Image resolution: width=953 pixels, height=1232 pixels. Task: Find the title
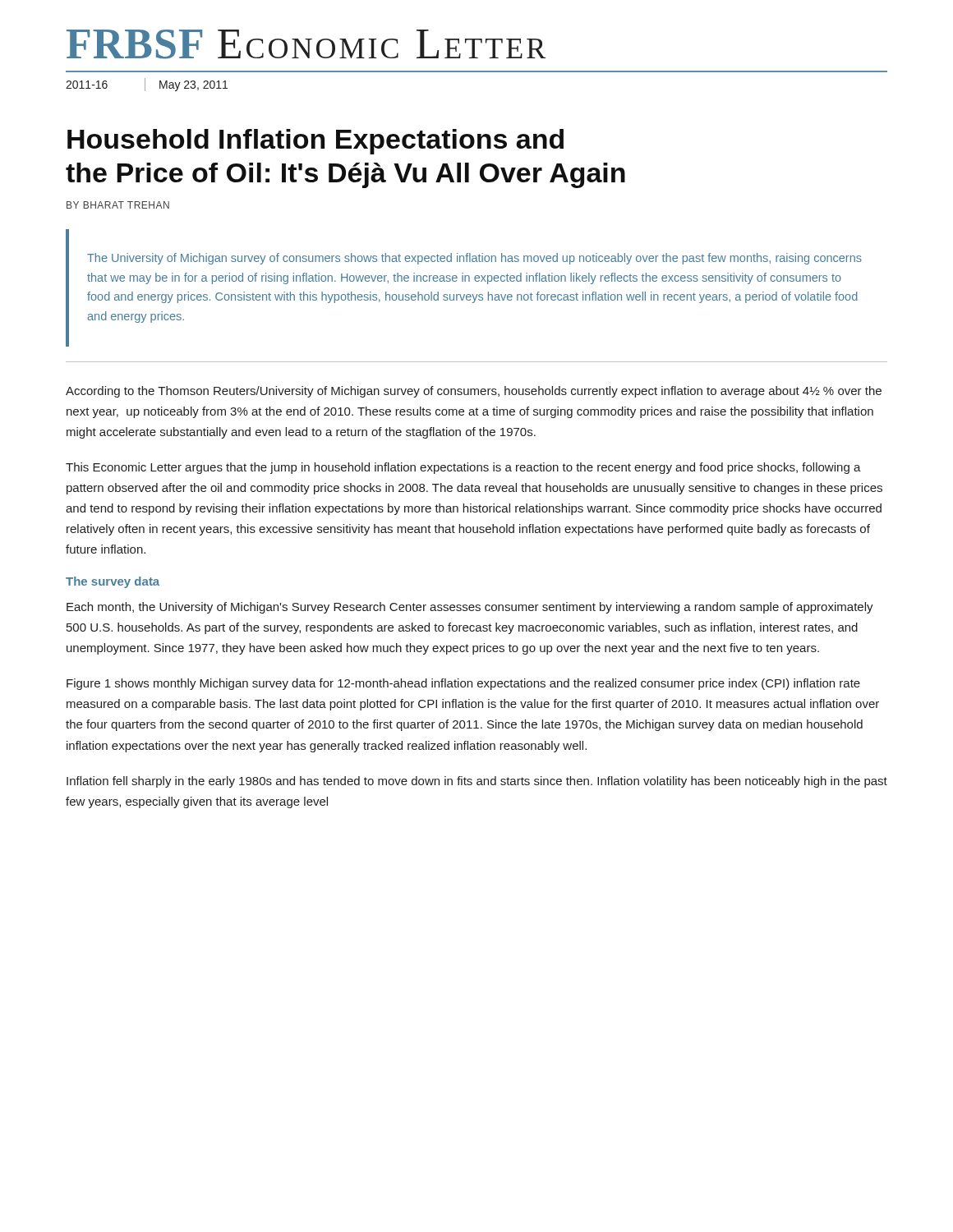[x=476, y=156]
